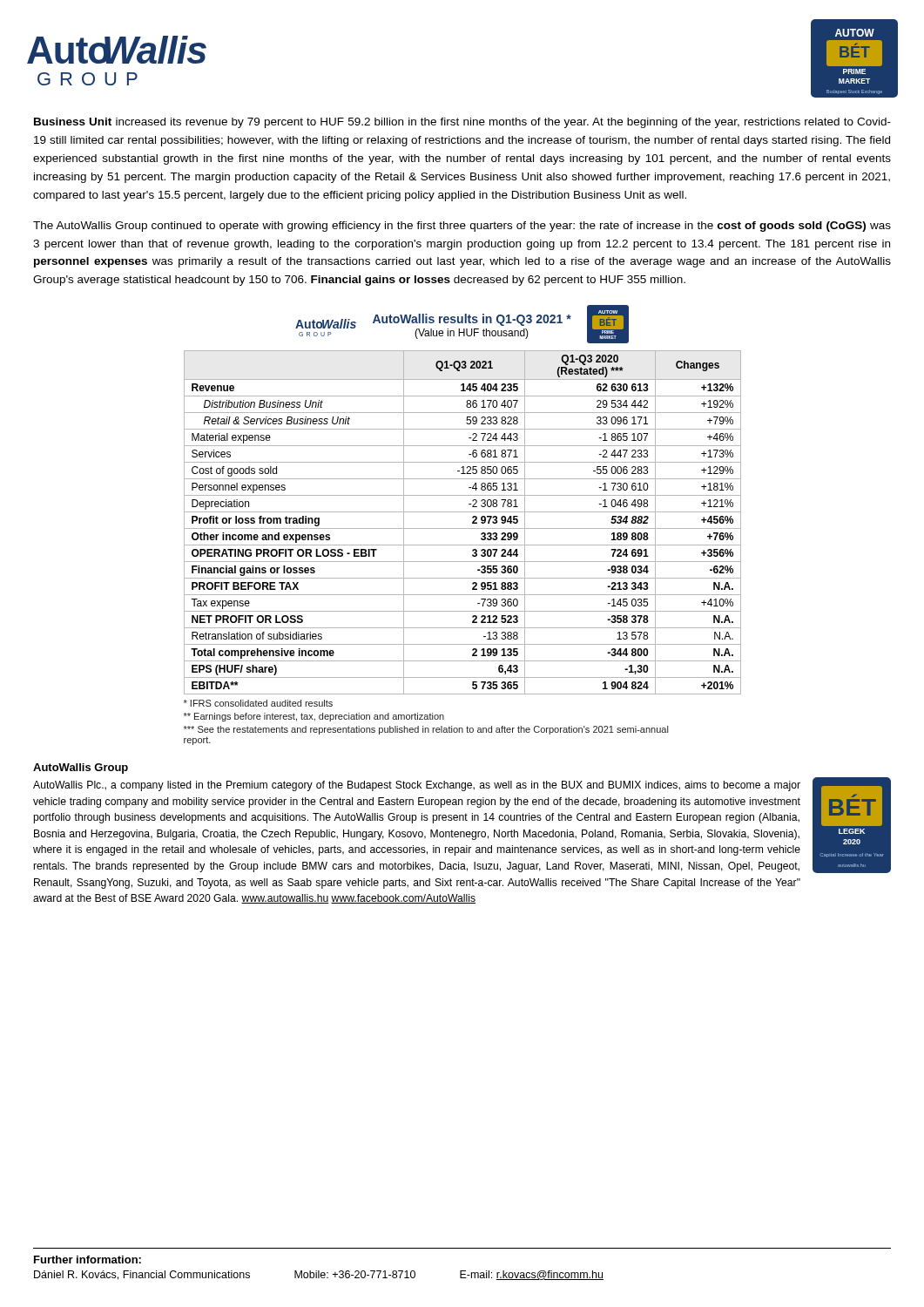Screen dimensions: 1307x924
Task: Find the passage starting "Dániel R. Kovács, Financial Communications Mobile: +36-20-771-8710"
Action: [318, 1275]
